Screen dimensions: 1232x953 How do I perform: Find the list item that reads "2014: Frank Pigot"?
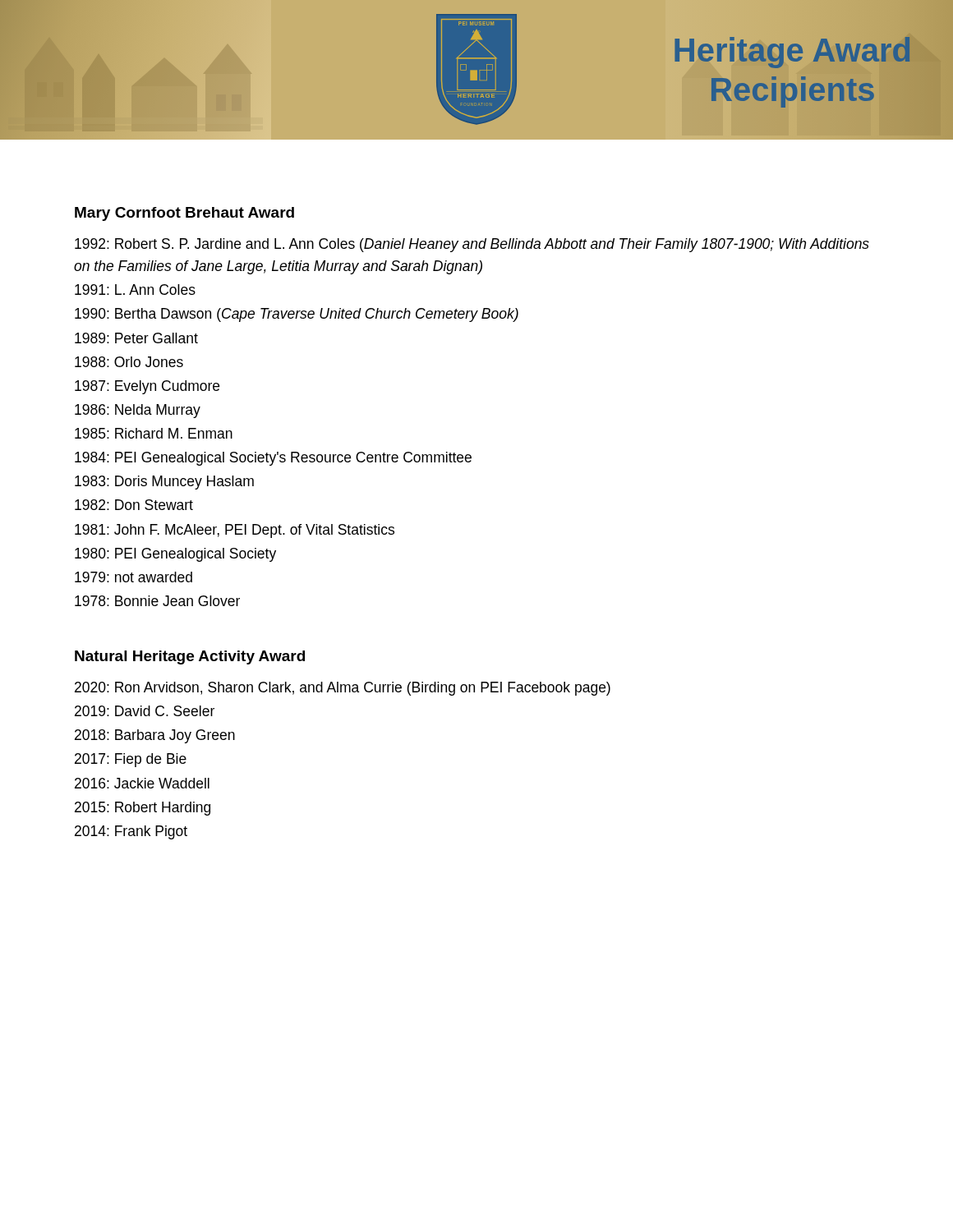pos(131,831)
